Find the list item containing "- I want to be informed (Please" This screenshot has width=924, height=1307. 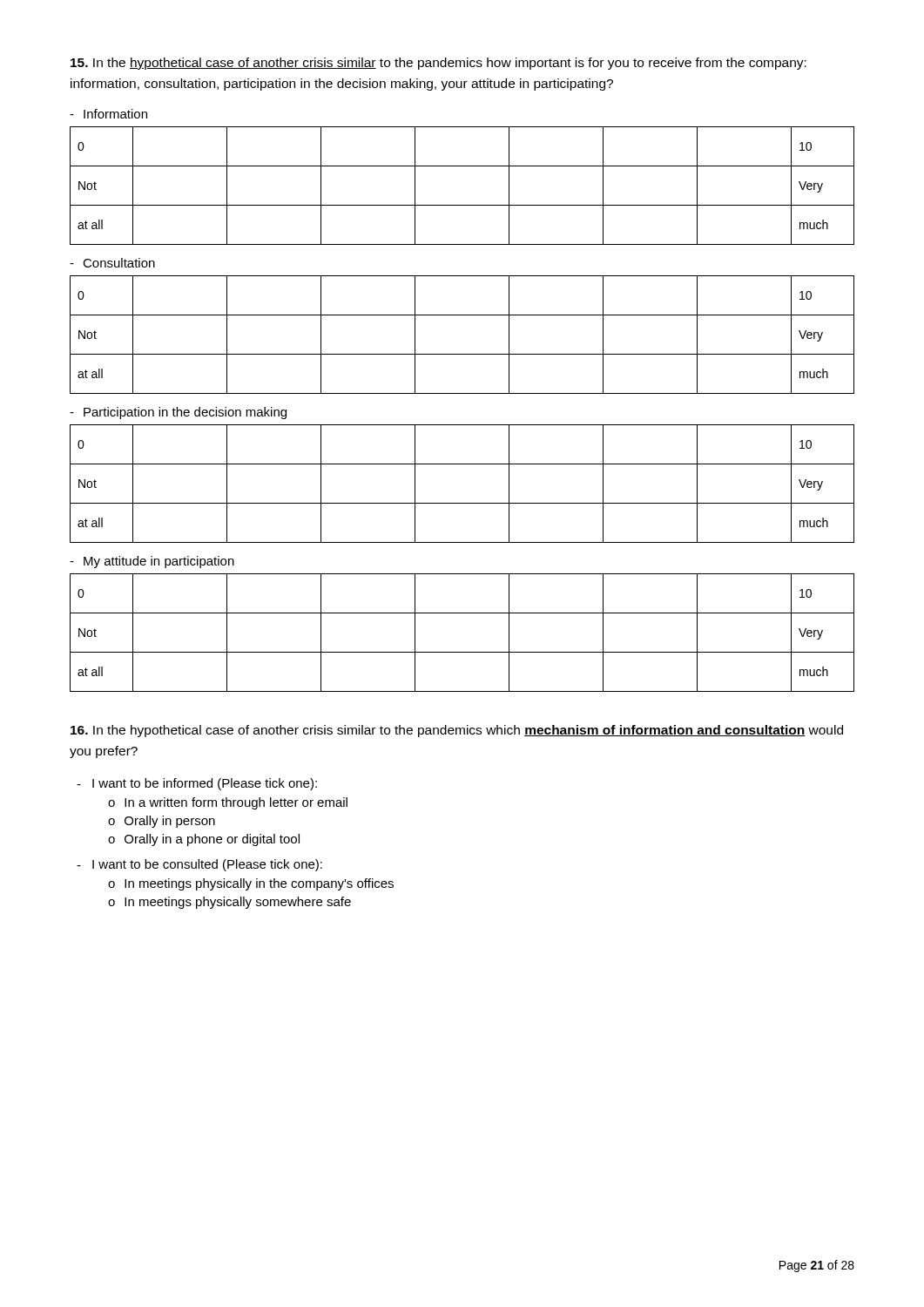coord(197,783)
